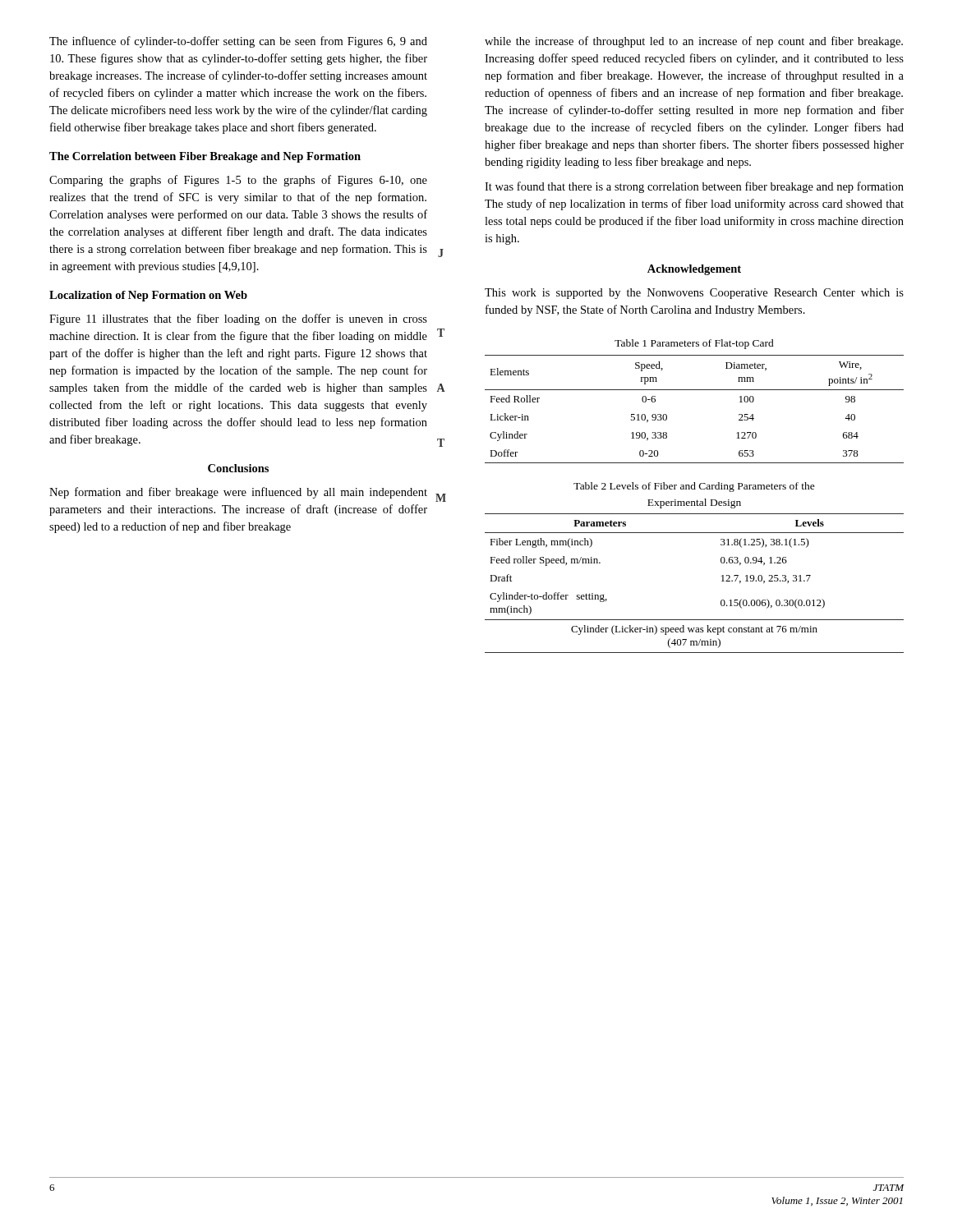Select the table that reads "31.8(1.25), 38.1(1.5)"
Image resolution: width=953 pixels, height=1232 pixels.
click(x=694, y=583)
